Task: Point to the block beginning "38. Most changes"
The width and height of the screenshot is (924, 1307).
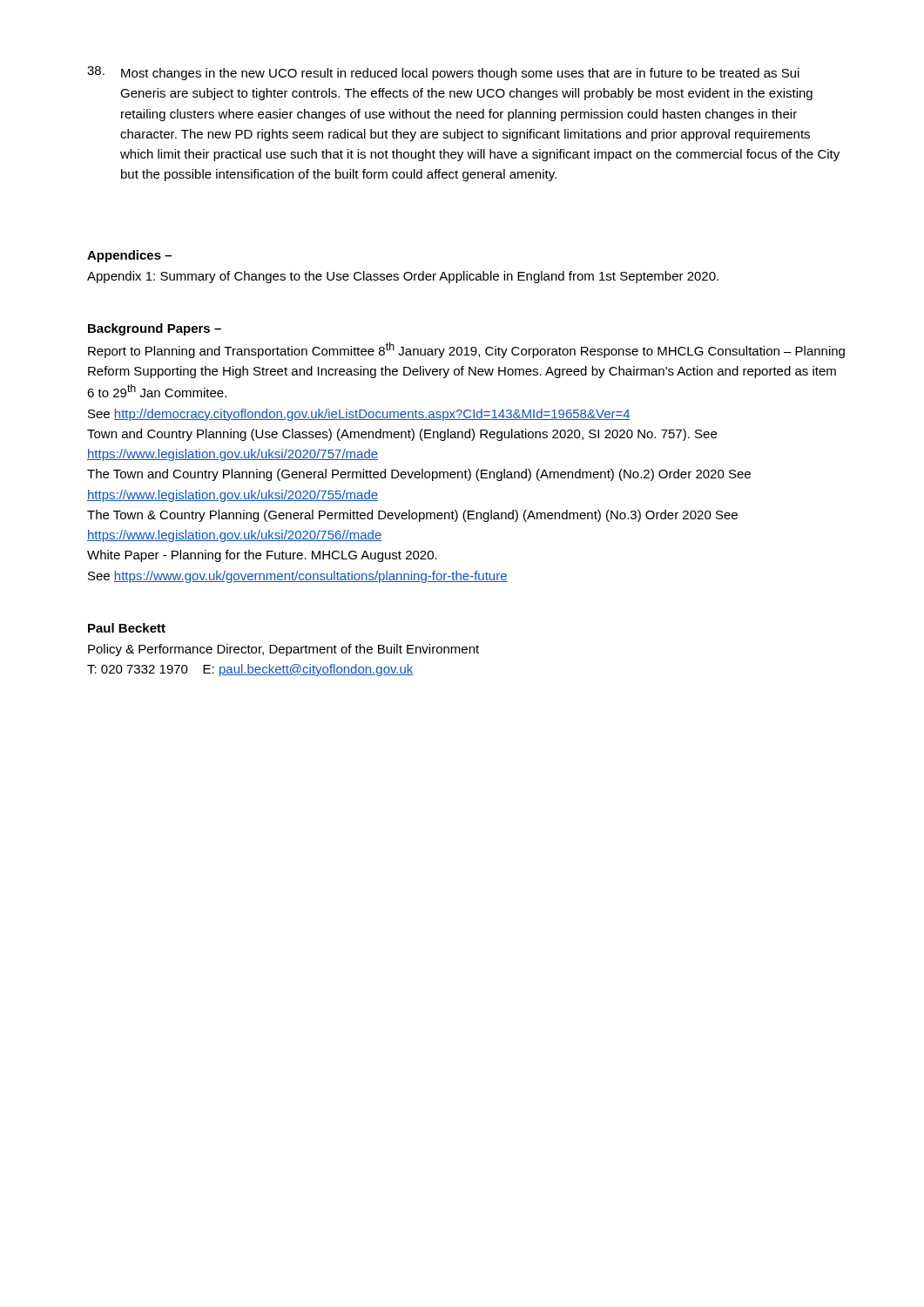Action: (466, 124)
